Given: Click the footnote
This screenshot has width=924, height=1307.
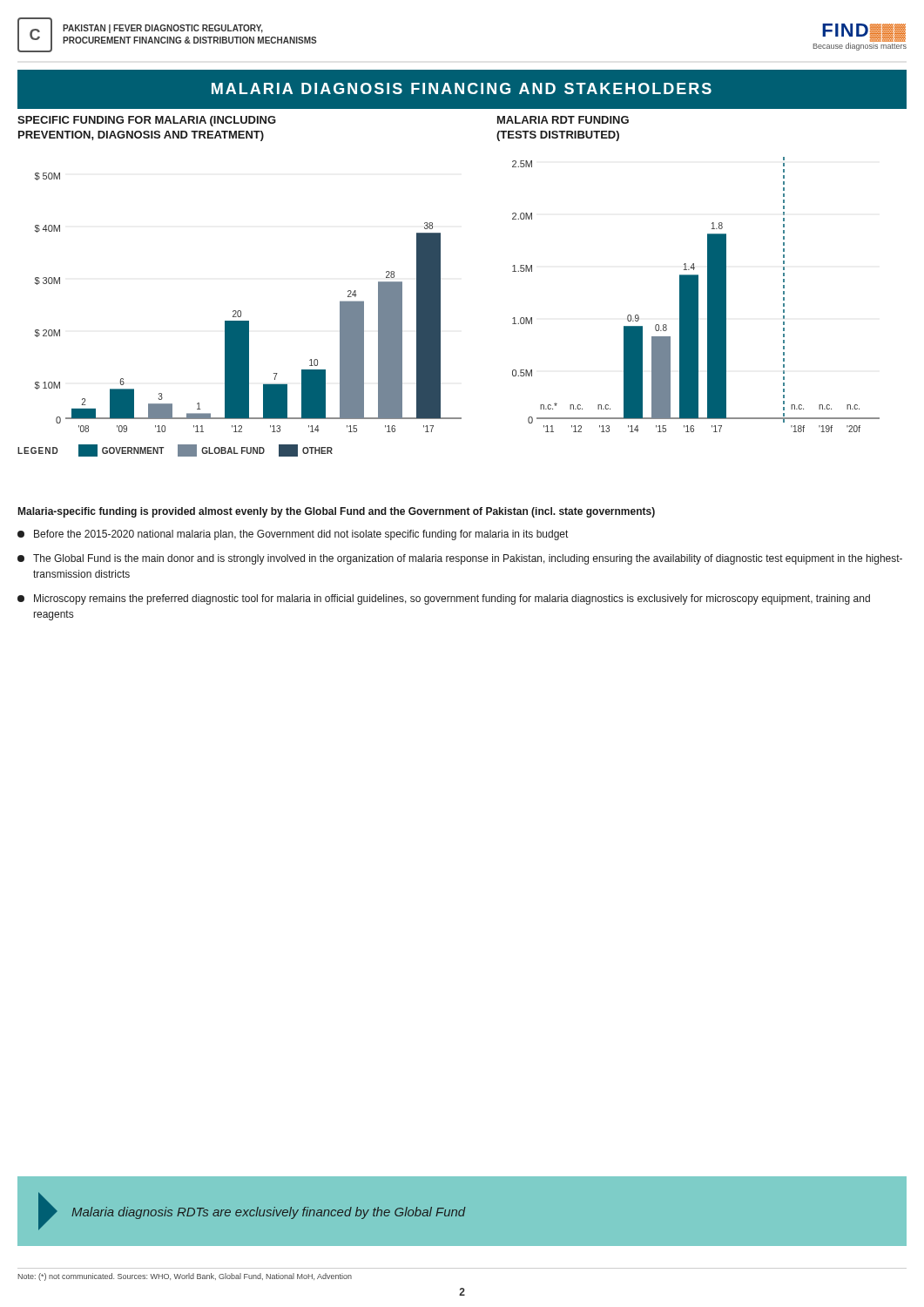Looking at the screenshot, I should coord(185,1276).
